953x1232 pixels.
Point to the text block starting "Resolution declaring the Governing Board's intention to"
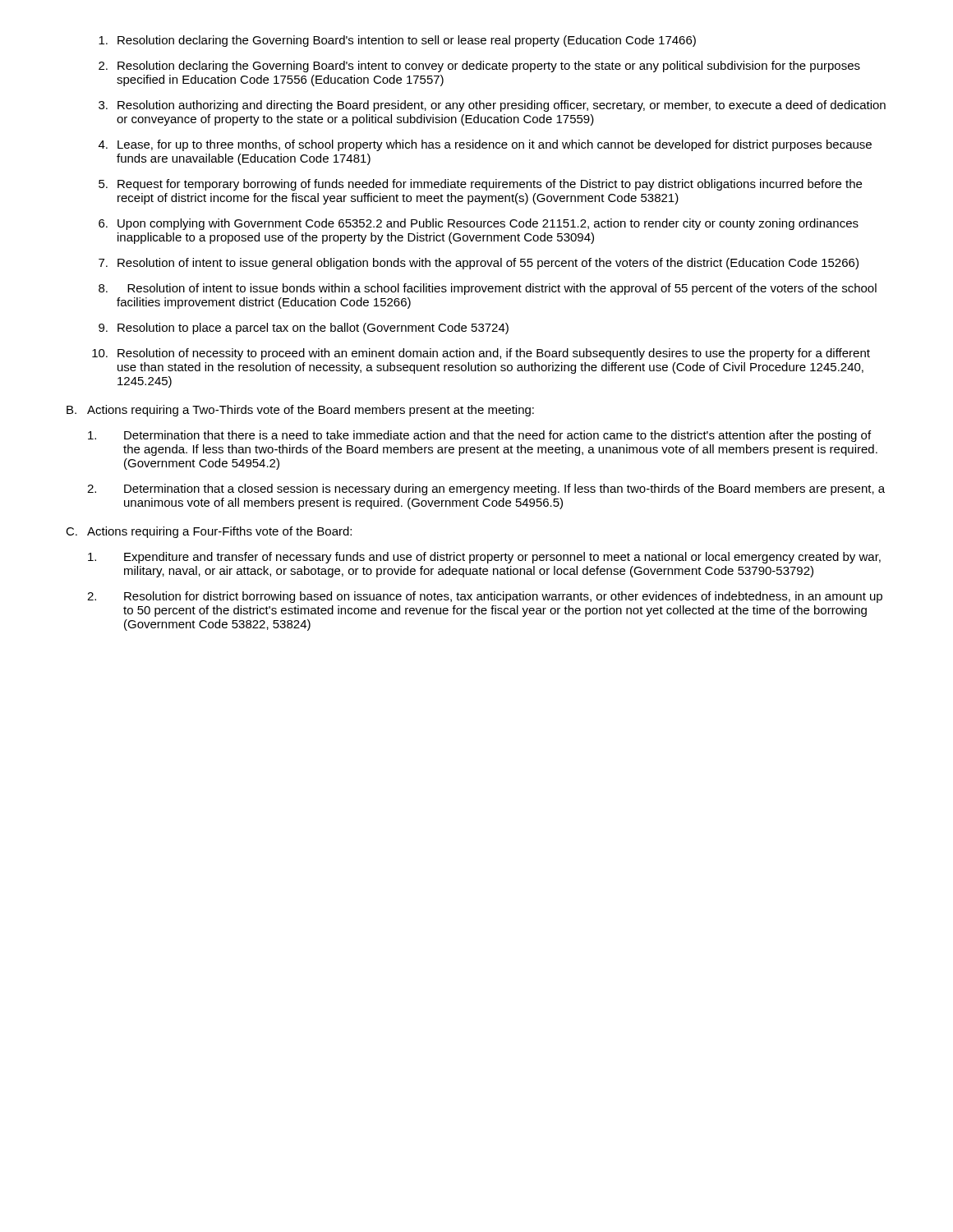pos(381,40)
